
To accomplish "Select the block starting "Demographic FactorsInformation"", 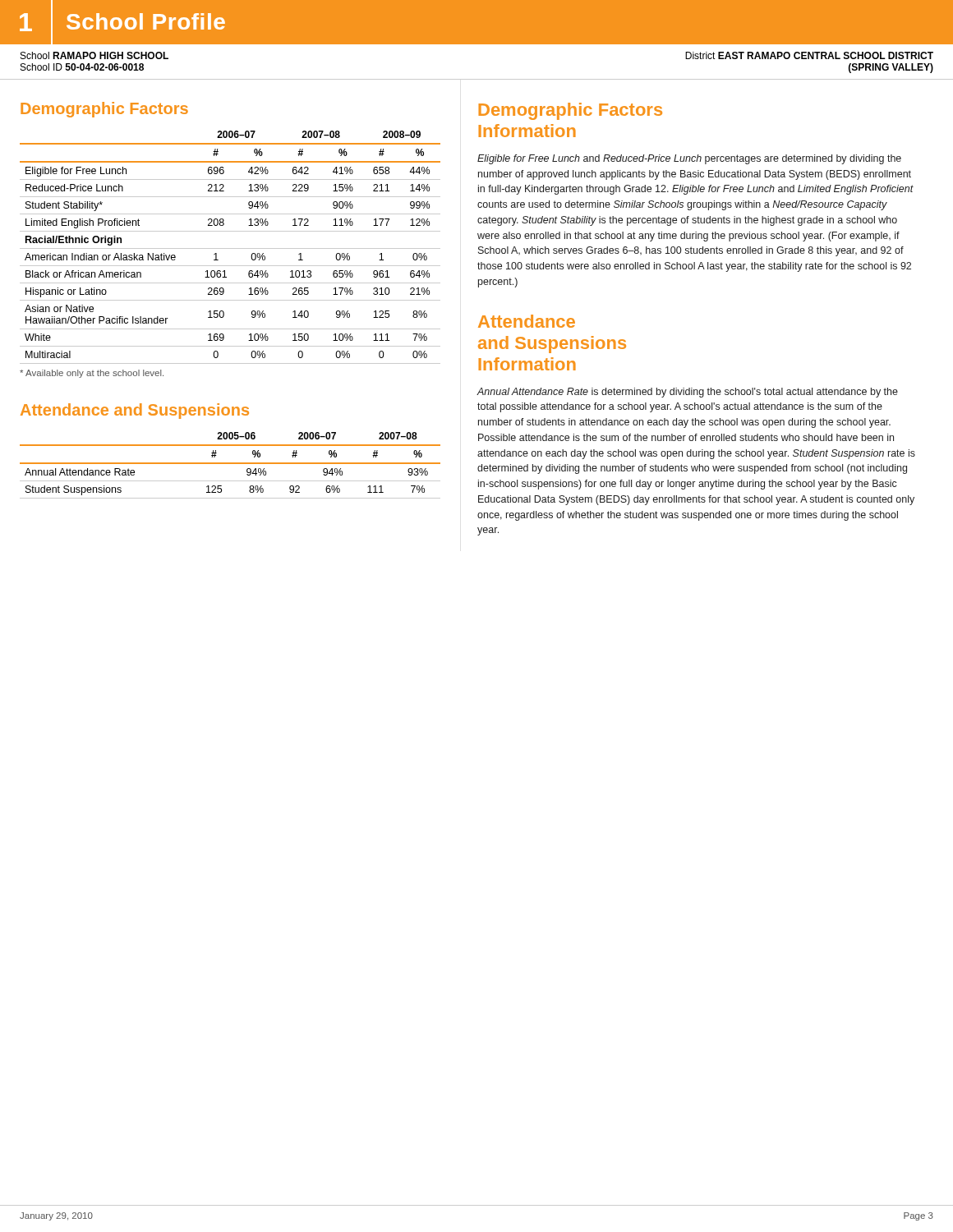I will coord(570,120).
